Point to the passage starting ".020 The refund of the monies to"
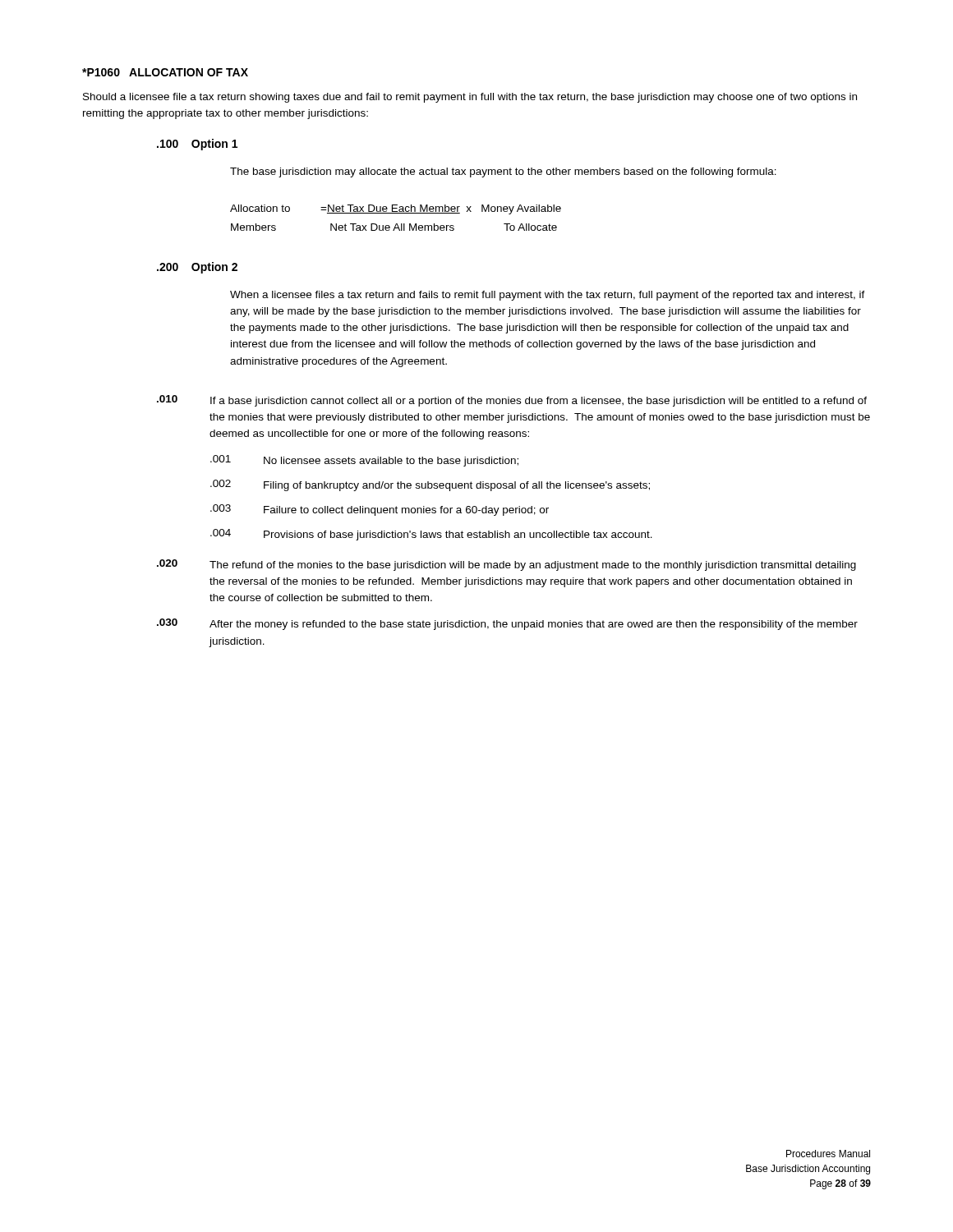Image resolution: width=953 pixels, height=1232 pixels. coord(513,582)
